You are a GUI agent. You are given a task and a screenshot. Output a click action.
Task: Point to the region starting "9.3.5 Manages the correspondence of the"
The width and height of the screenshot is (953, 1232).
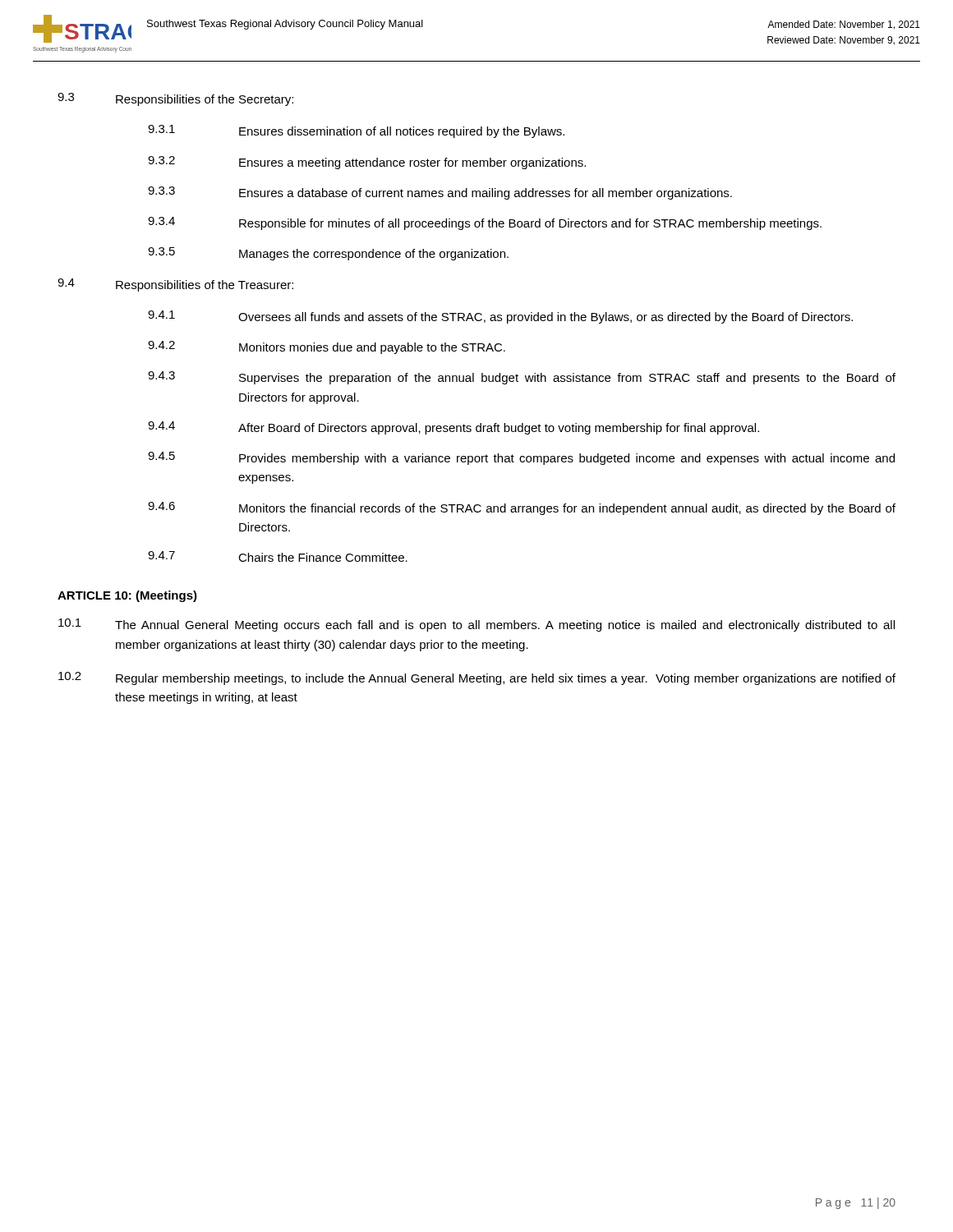point(329,254)
